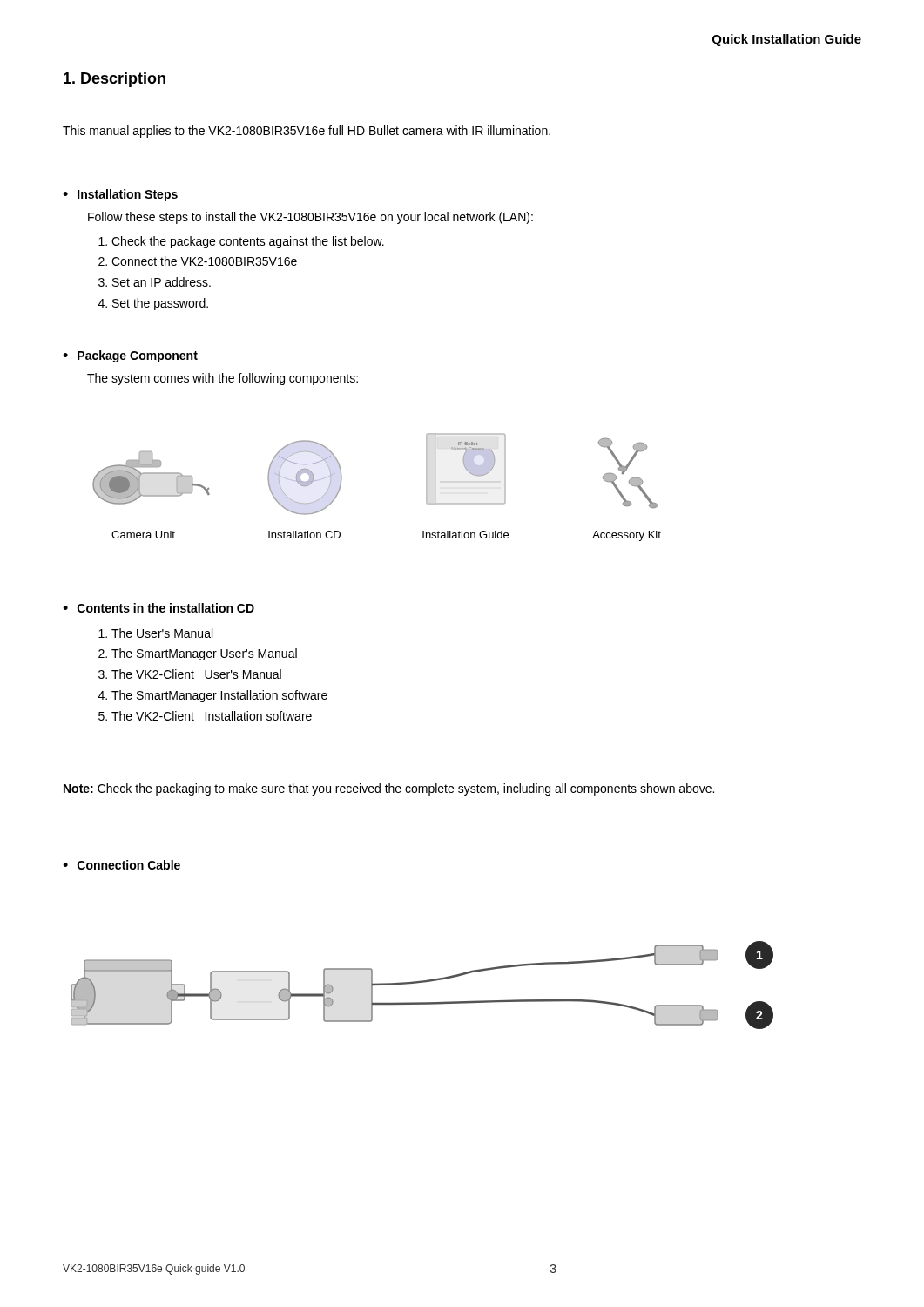
Task: Find the illustration
Action: coord(385,483)
